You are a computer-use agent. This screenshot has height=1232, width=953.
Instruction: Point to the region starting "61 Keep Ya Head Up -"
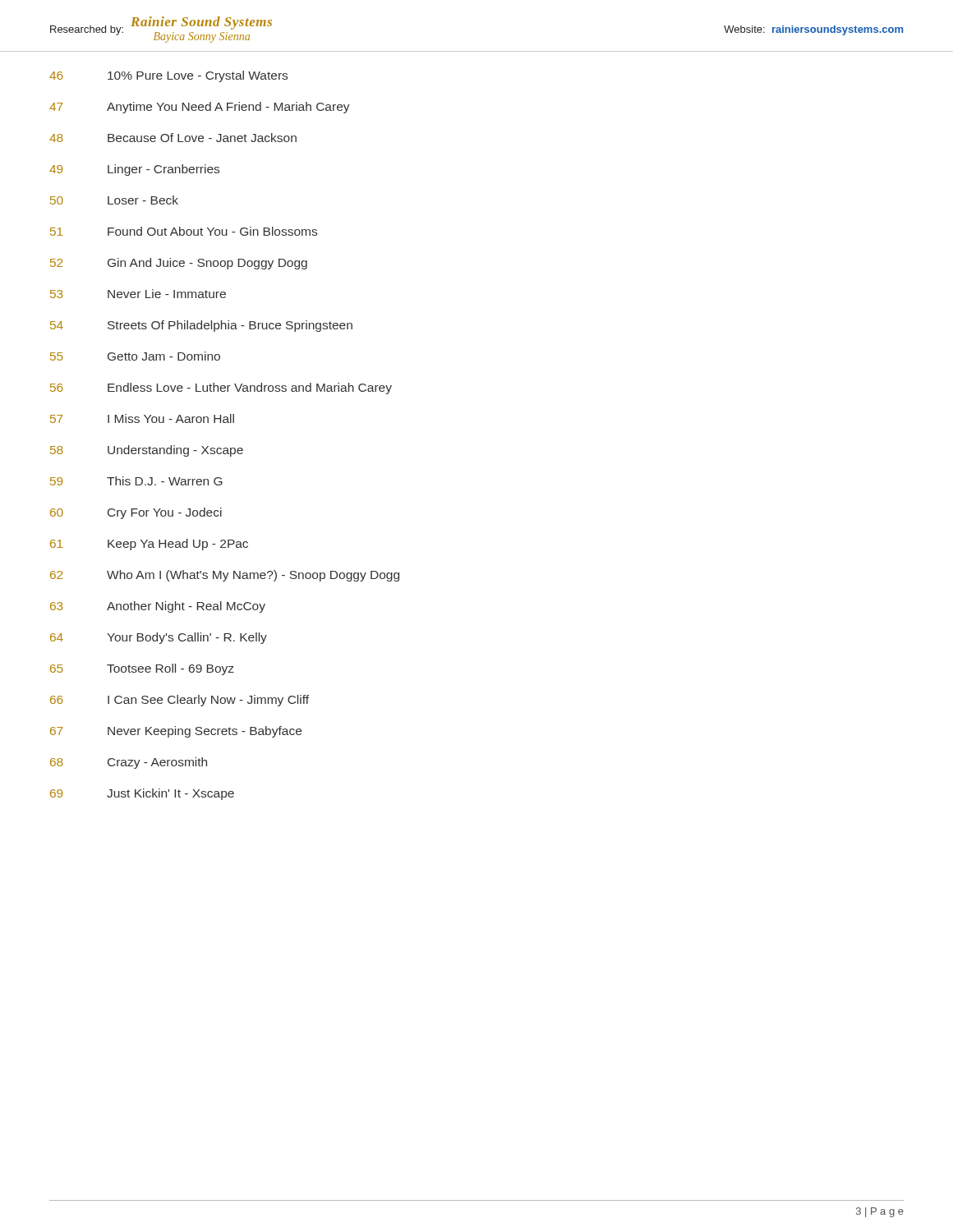tap(149, 544)
